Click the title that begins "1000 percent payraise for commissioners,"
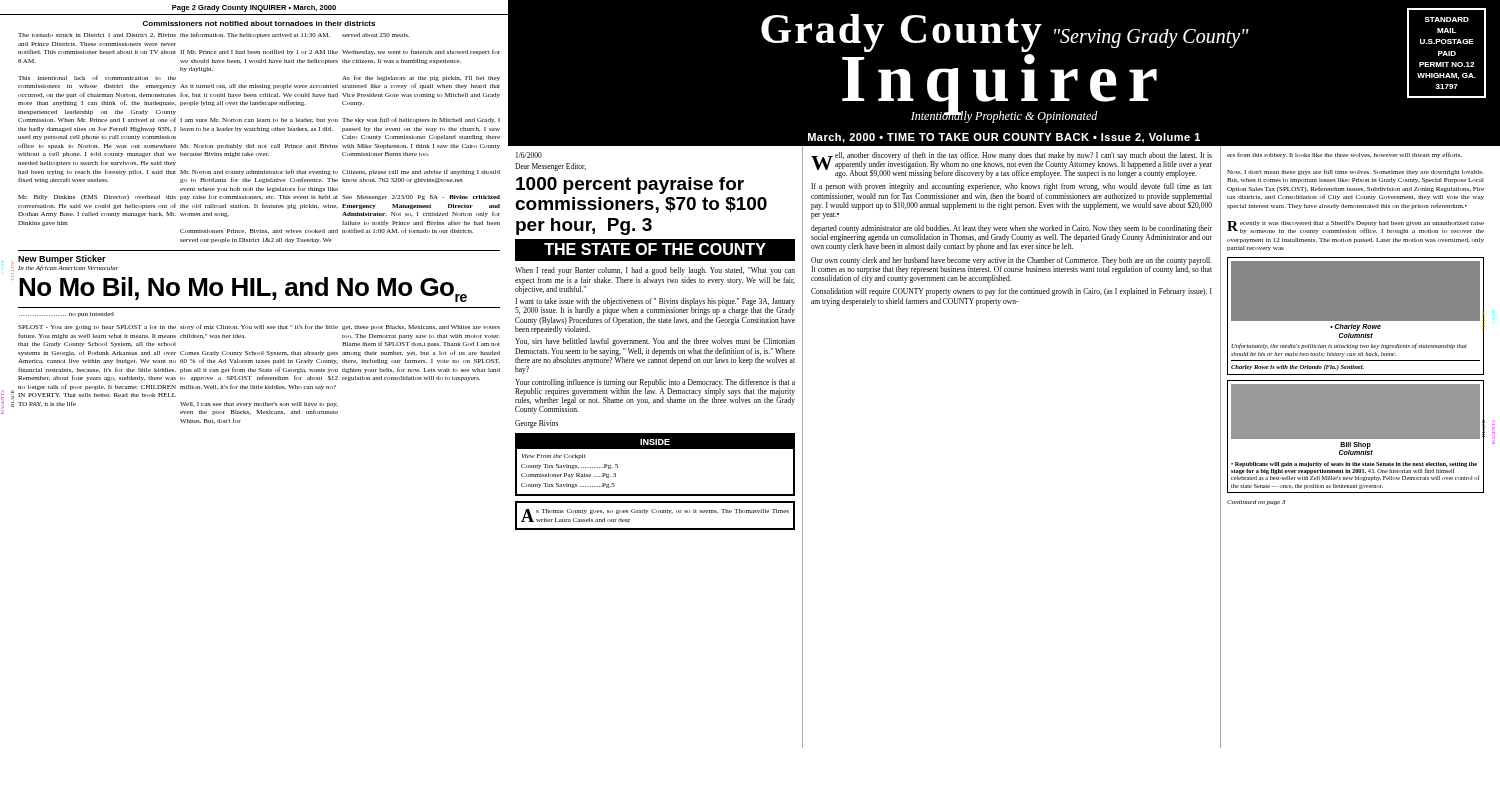This screenshot has width=1500, height=805. coord(641,204)
